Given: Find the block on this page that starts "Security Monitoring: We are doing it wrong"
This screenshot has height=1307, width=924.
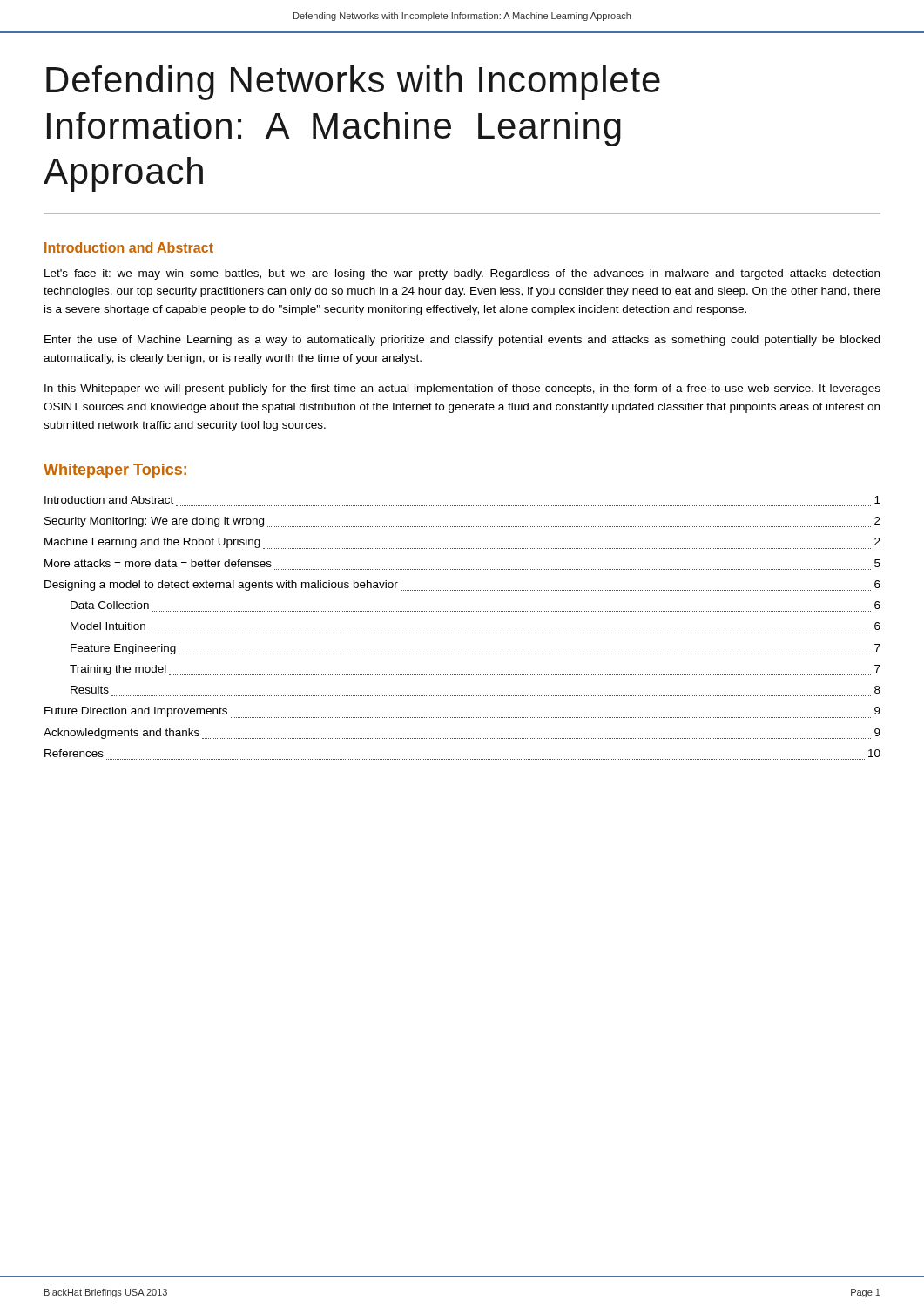Looking at the screenshot, I should click(x=462, y=521).
